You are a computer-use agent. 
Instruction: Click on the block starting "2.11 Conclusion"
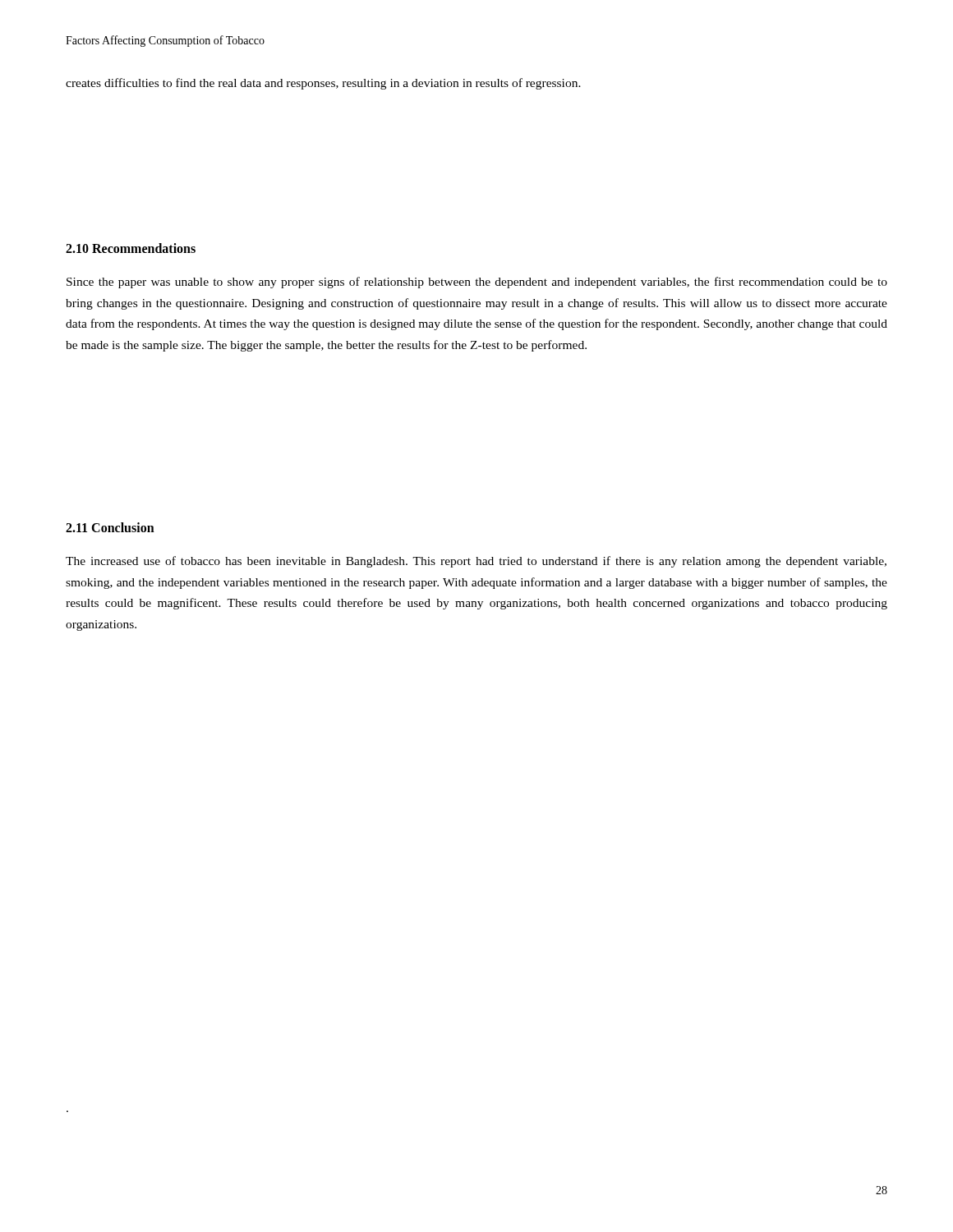(110, 528)
